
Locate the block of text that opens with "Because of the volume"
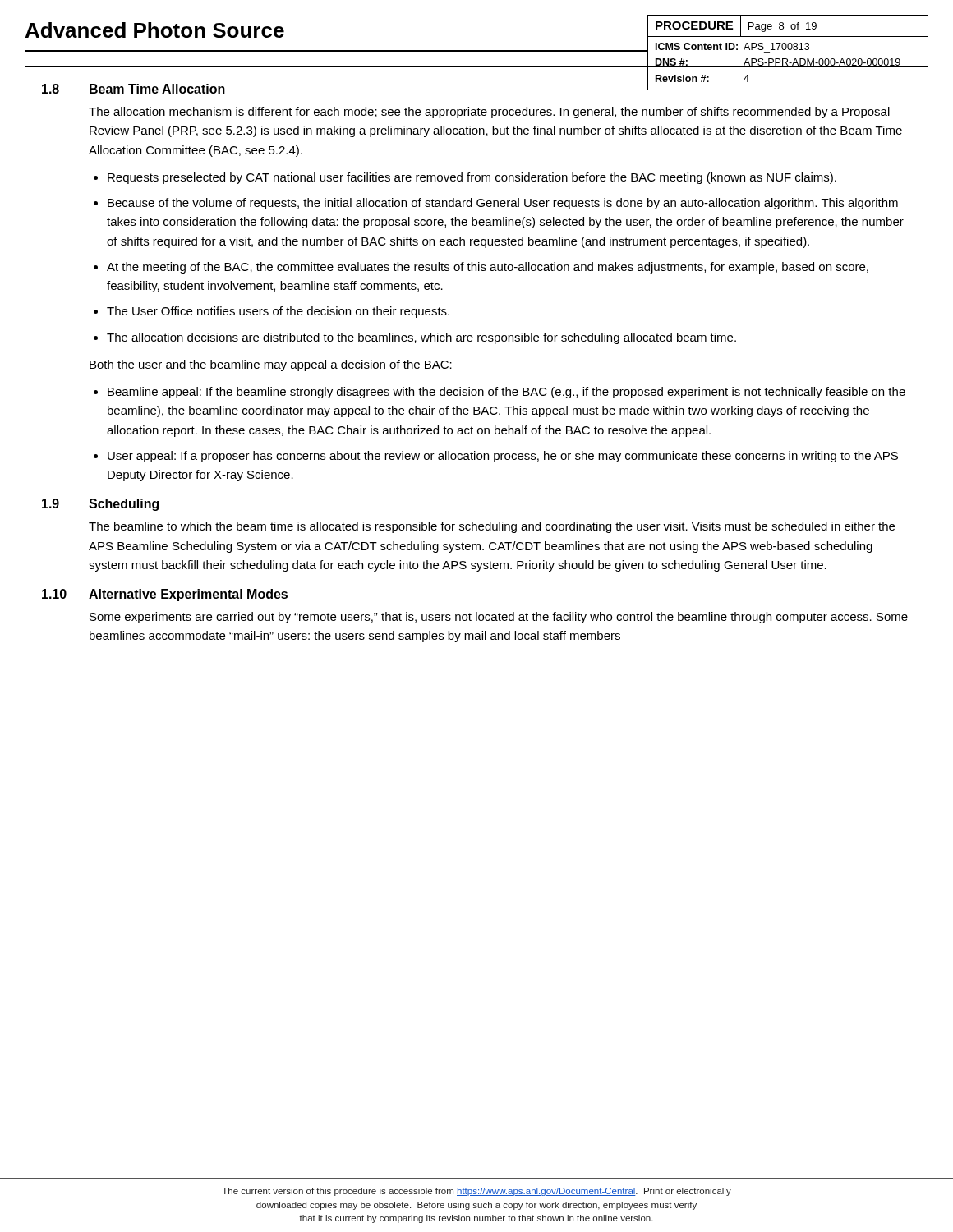click(x=505, y=222)
